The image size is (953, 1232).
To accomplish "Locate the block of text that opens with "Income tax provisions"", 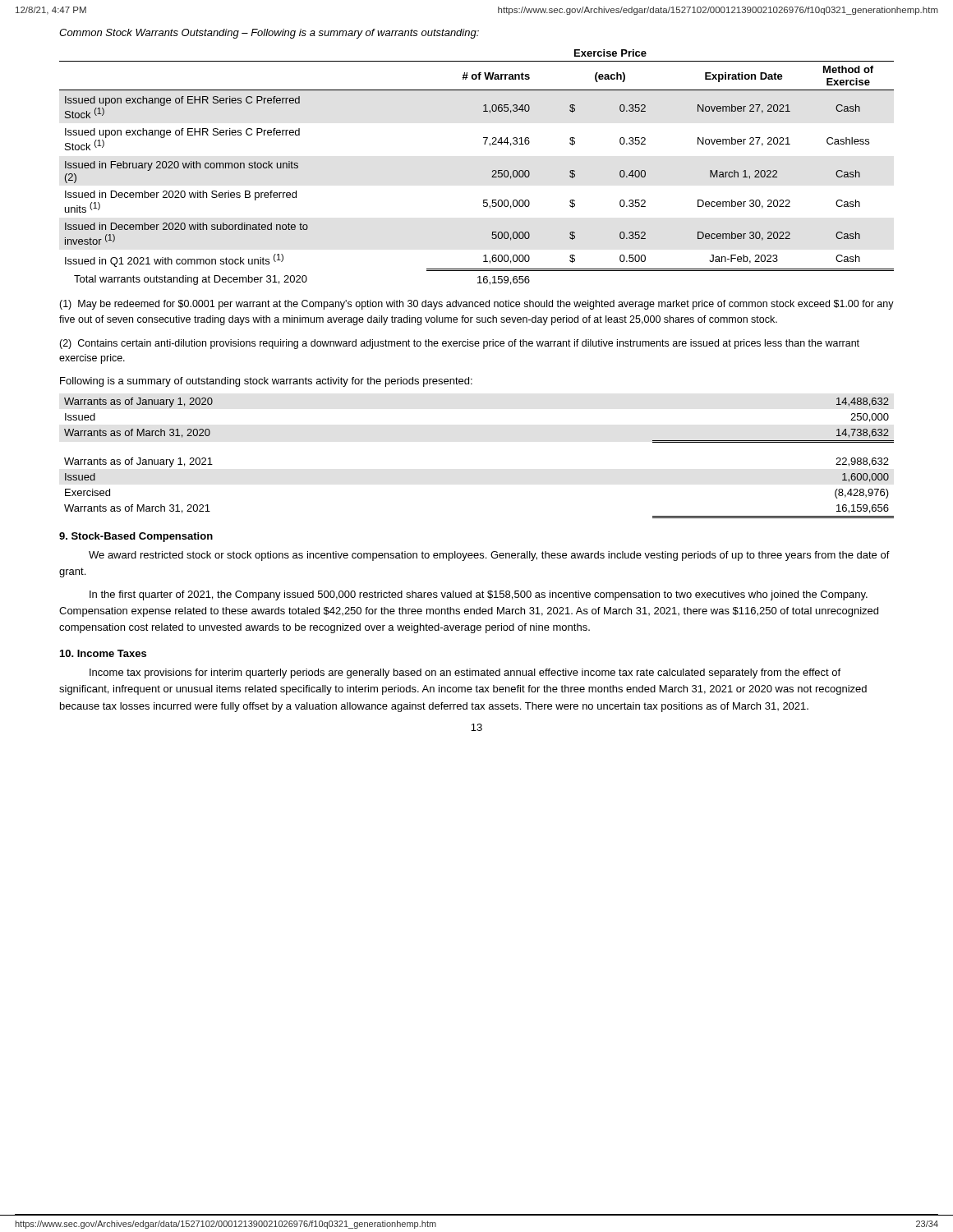I will [463, 689].
